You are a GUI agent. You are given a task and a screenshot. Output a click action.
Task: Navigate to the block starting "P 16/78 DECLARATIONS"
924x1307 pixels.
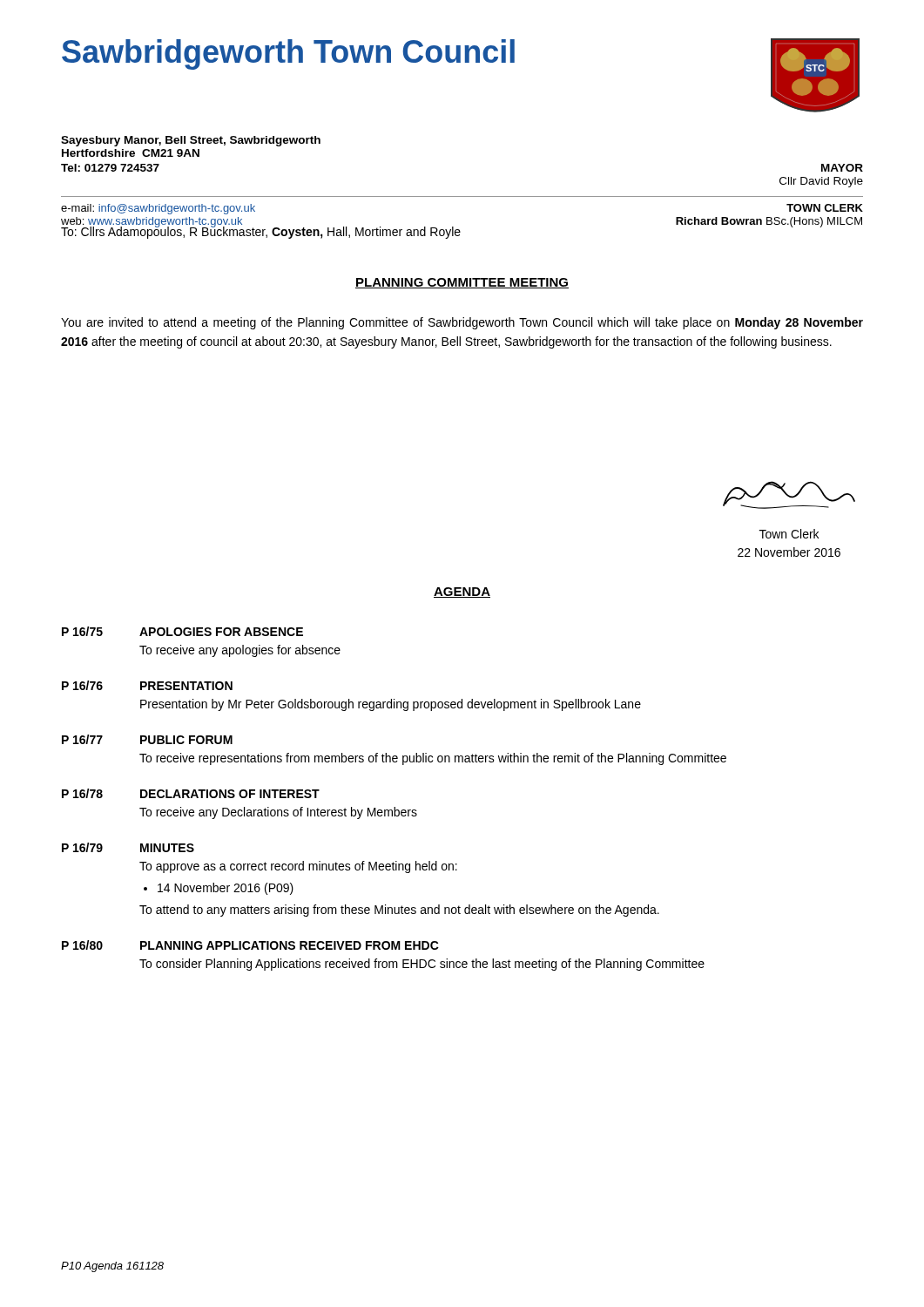coord(191,793)
